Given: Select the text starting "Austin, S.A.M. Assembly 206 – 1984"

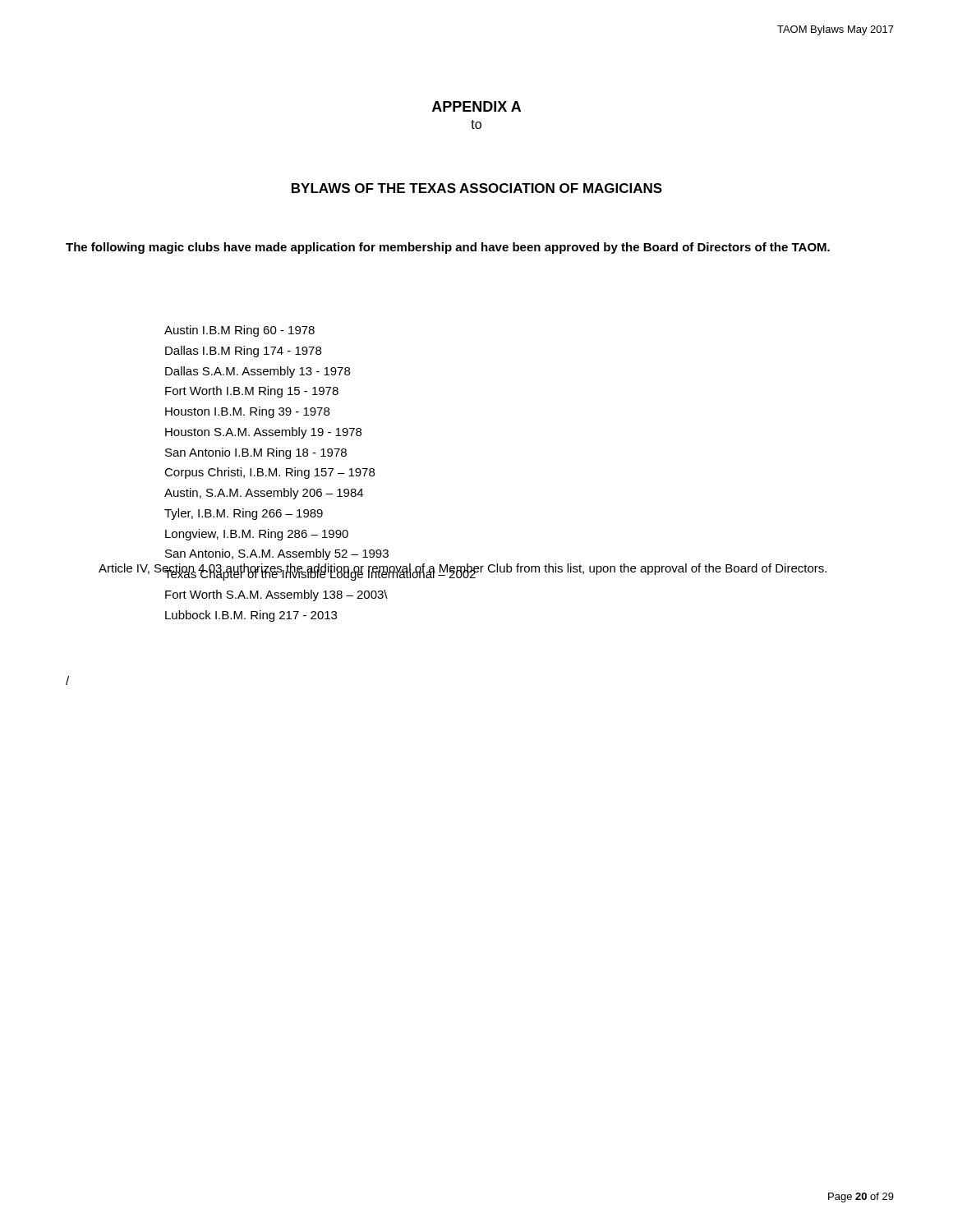Looking at the screenshot, I should pyautogui.click(x=264, y=492).
